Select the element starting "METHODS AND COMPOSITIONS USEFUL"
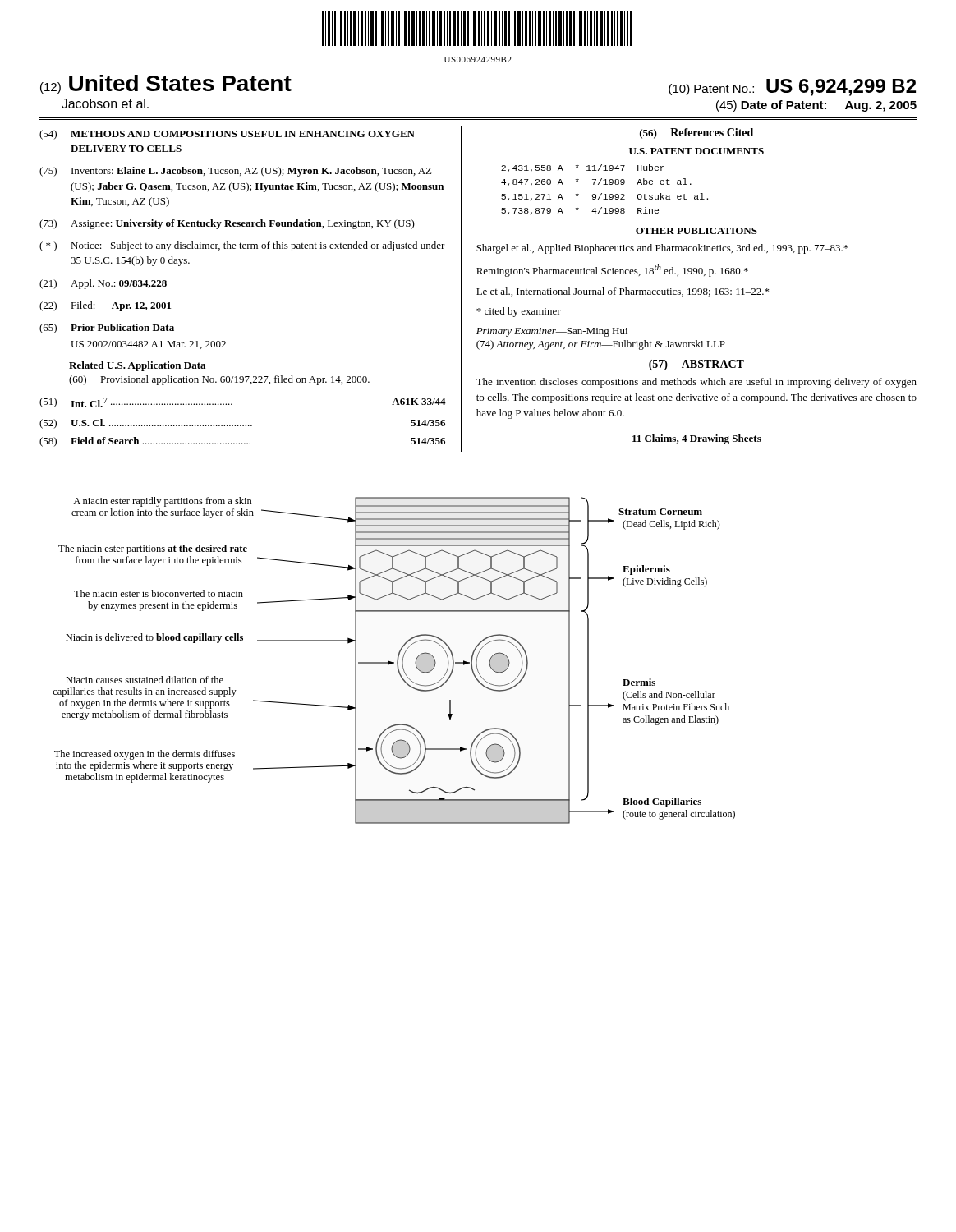Image resolution: width=956 pixels, height=1232 pixels. pyautogui.click(x=243, y=141)
